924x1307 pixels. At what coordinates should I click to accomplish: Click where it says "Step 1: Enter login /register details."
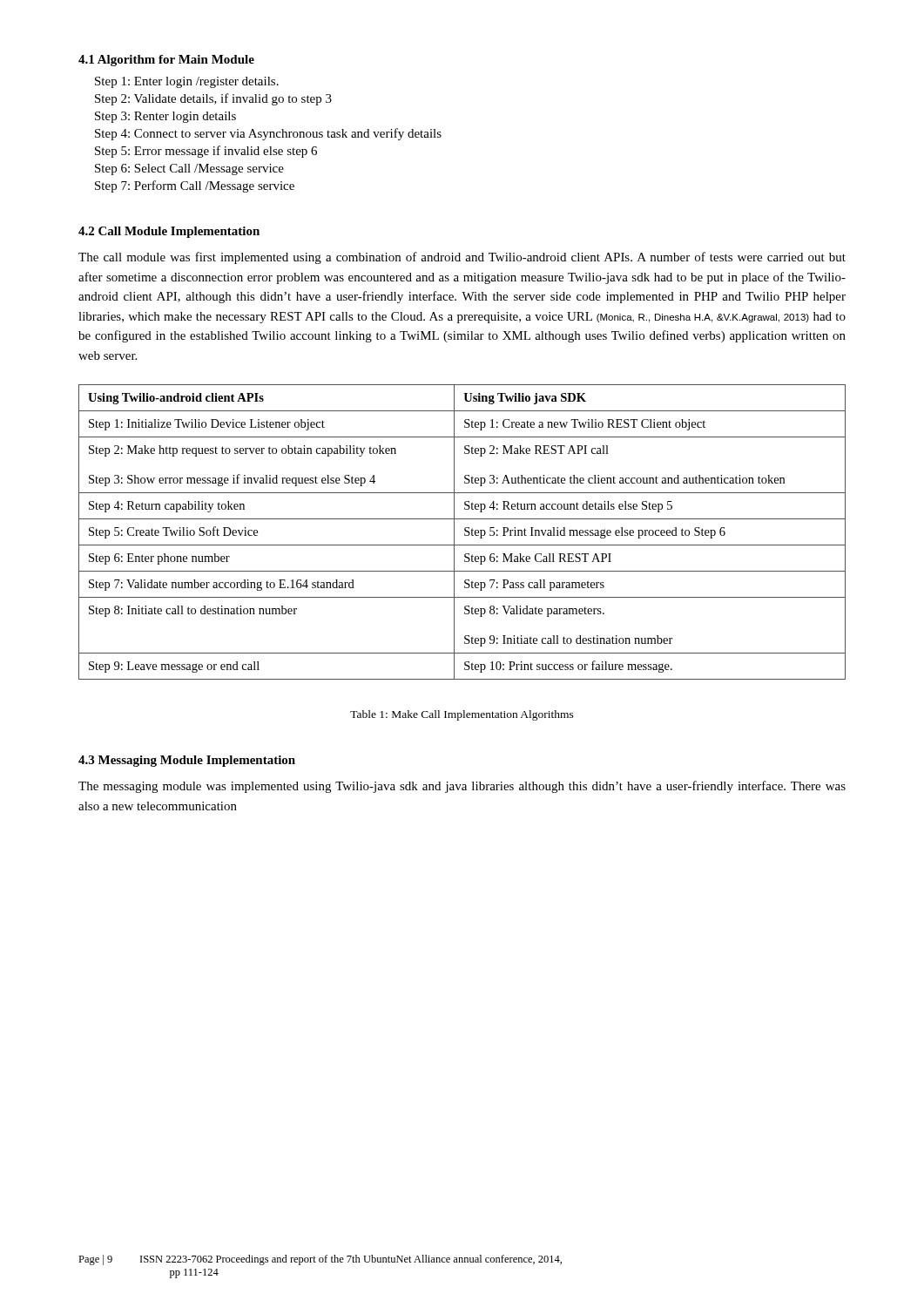click(187, 81)
